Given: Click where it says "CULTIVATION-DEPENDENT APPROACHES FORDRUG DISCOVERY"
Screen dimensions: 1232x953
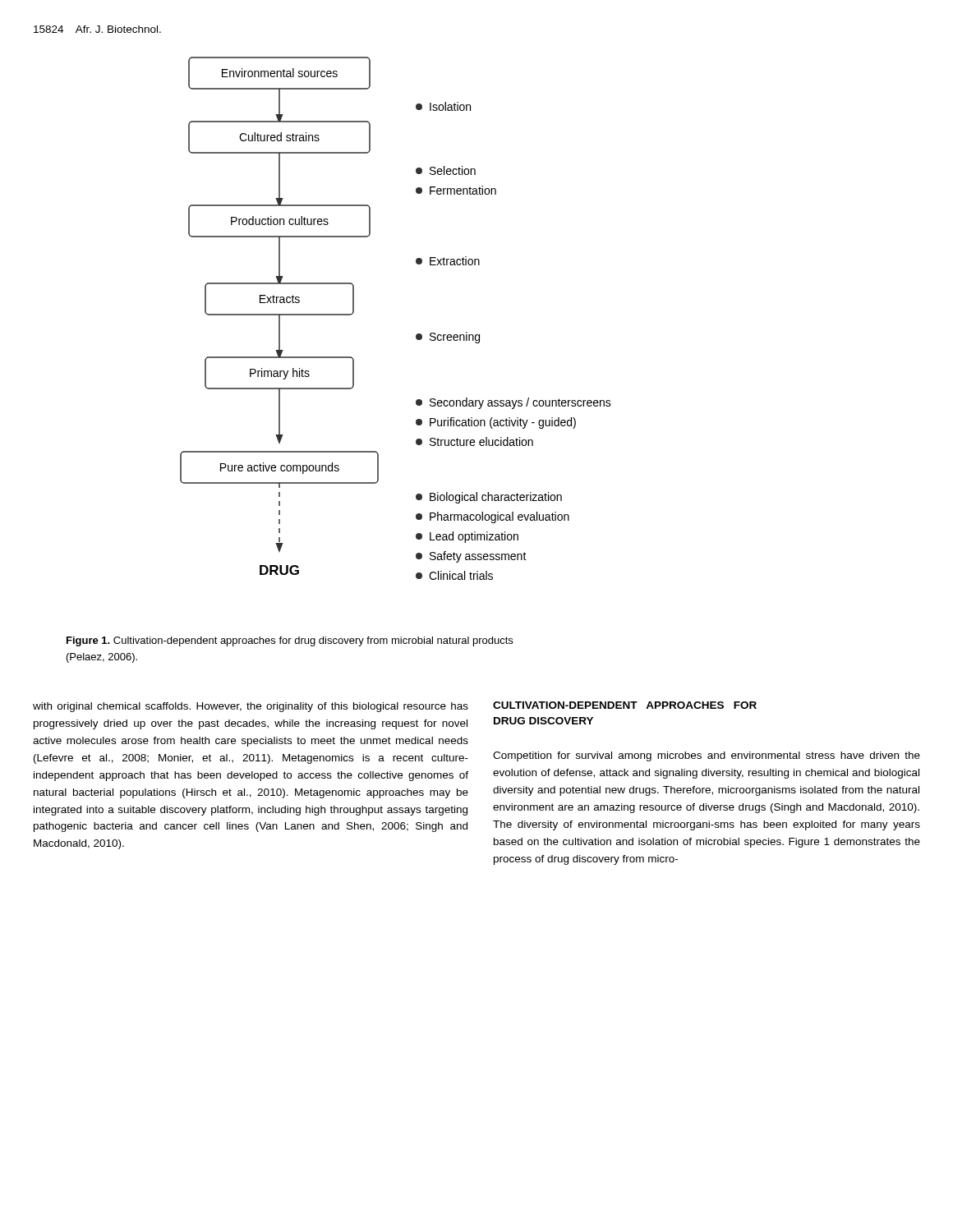Looking at the screenshot, I should [625, 713].
